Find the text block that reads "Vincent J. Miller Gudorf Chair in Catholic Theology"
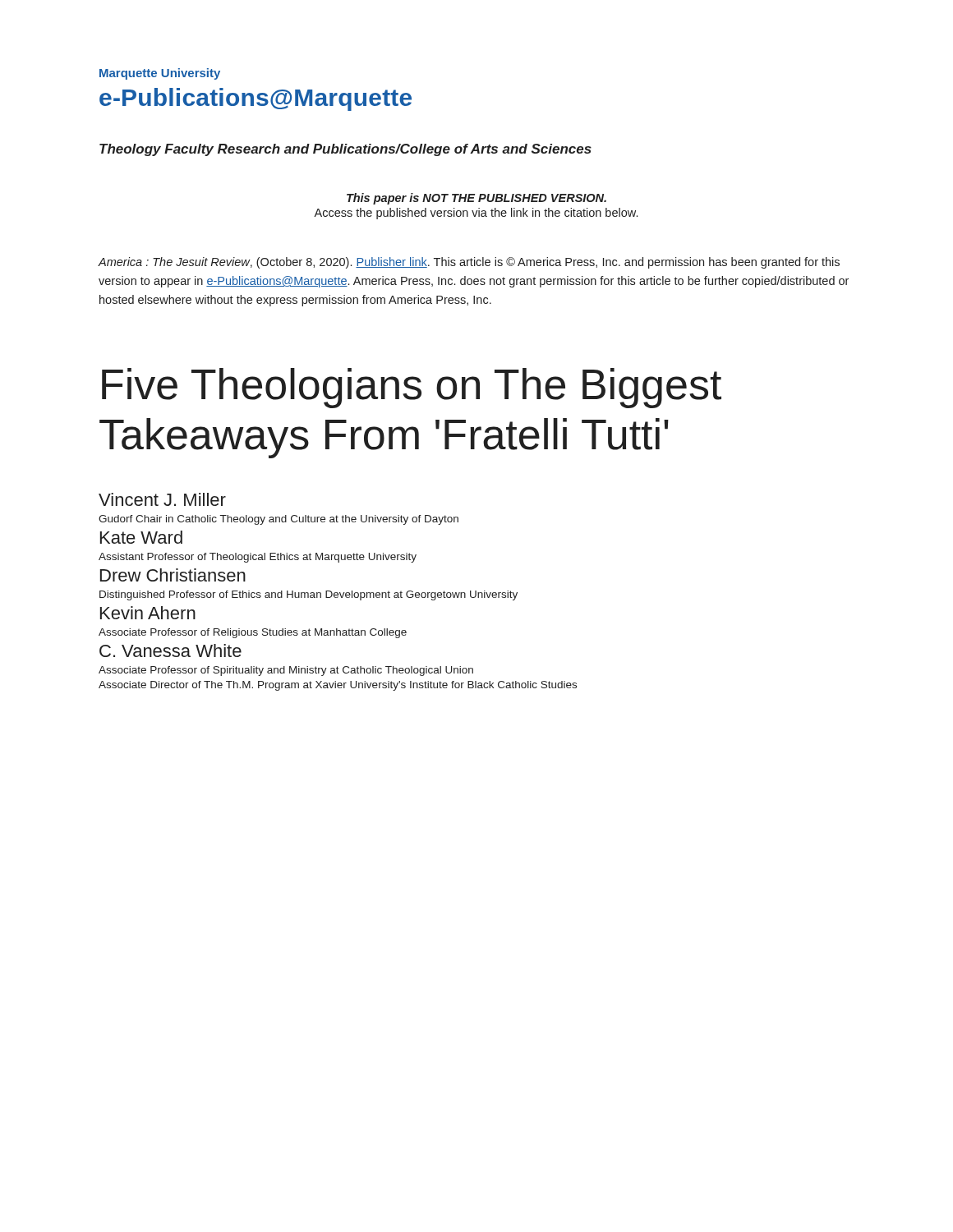This screenshot has width=953, height=1232. point(279,507)
